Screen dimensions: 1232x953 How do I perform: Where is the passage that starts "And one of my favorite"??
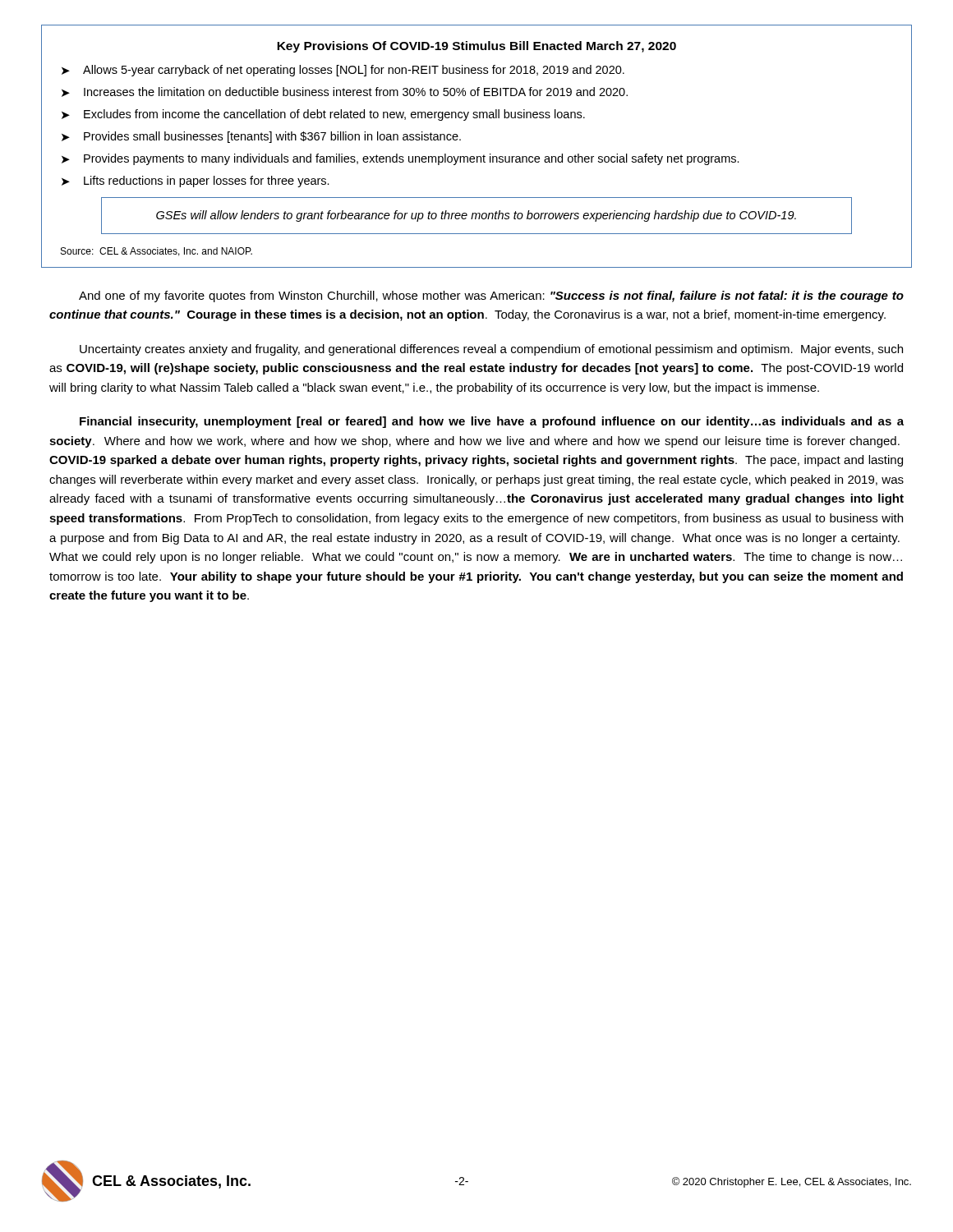click(x=476, y=305)
